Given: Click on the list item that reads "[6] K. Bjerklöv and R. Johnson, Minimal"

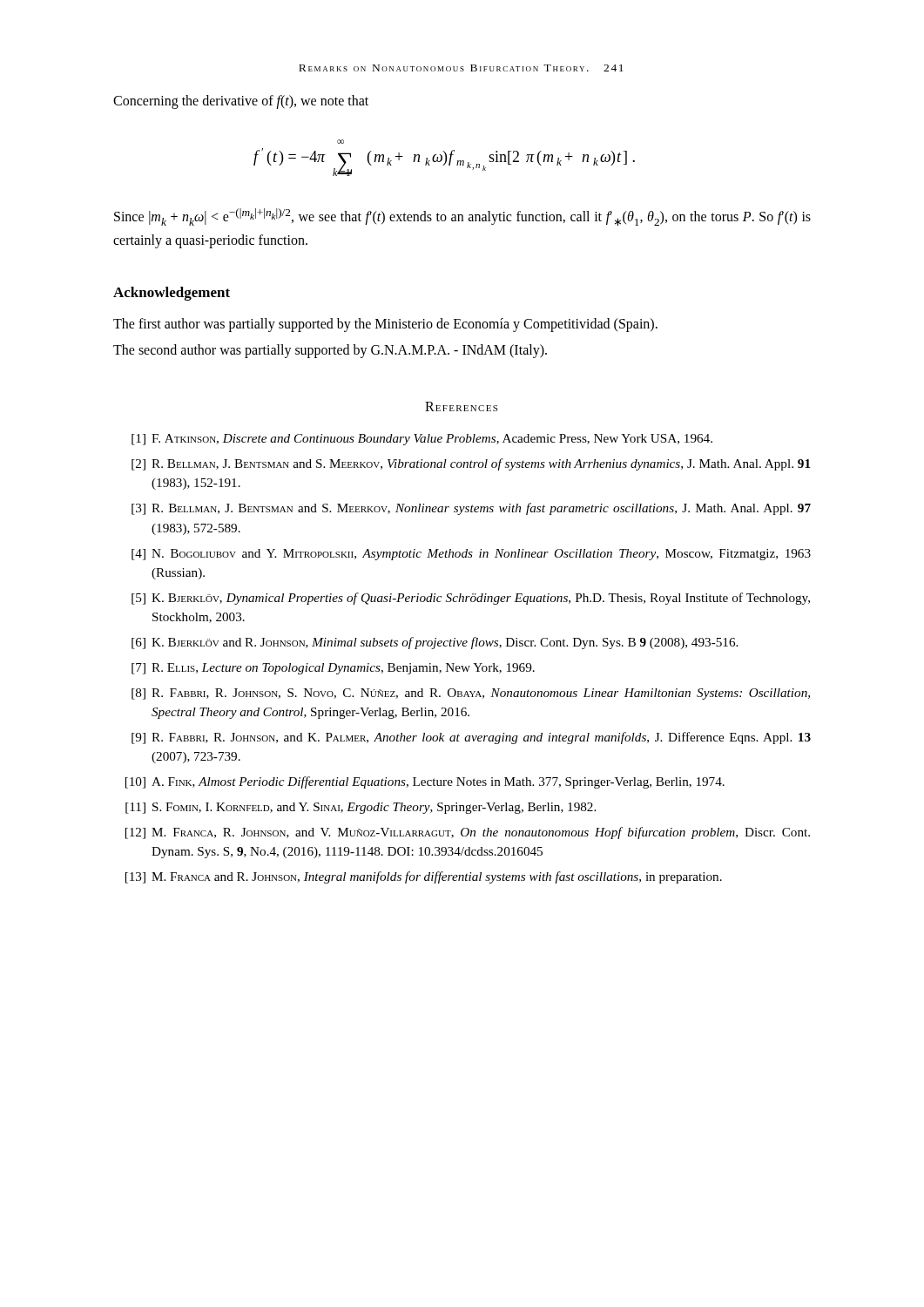Looking at the screenshot, I should [462, 642].
